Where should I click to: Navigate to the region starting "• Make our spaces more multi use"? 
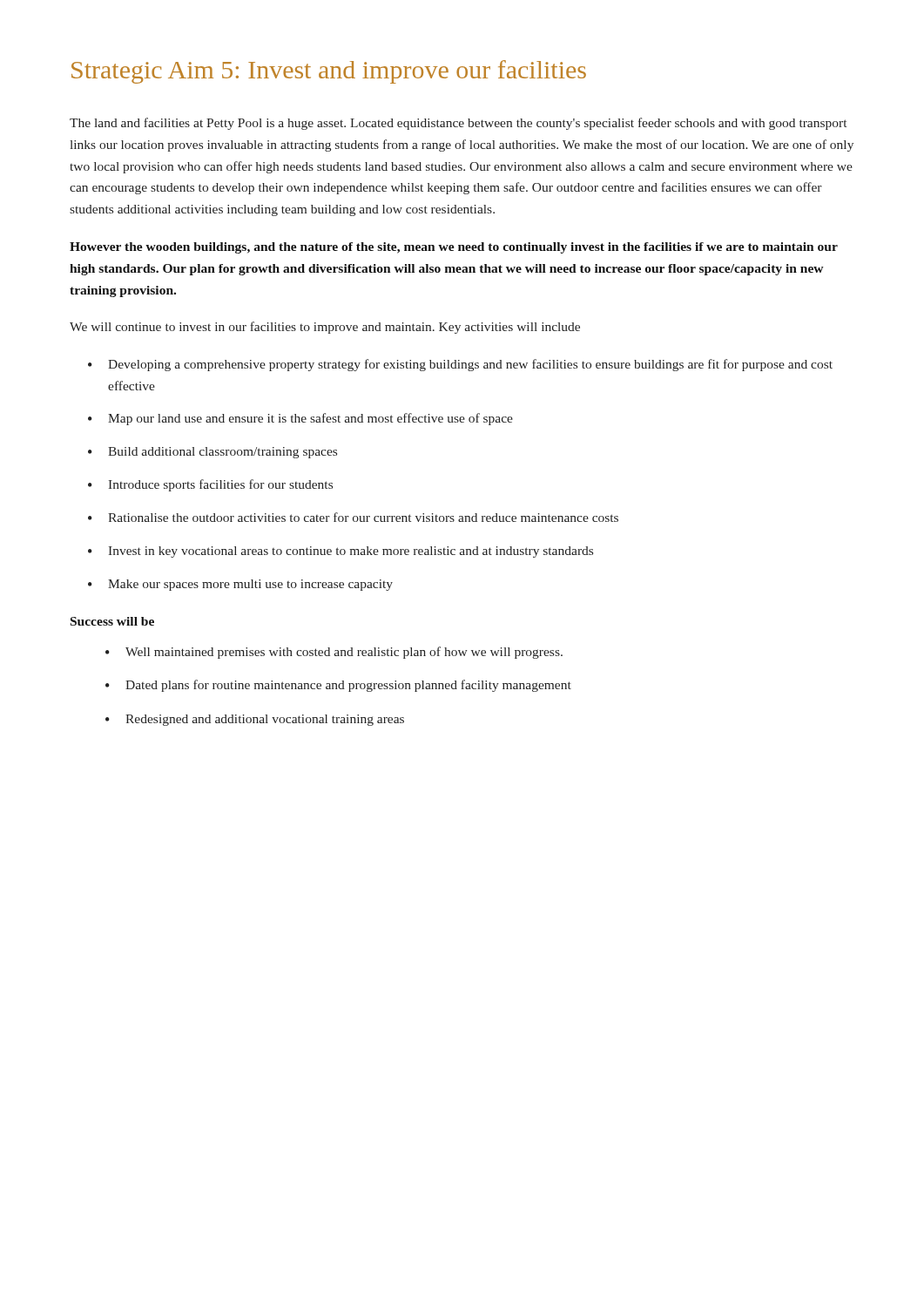[x=240, y=585]
